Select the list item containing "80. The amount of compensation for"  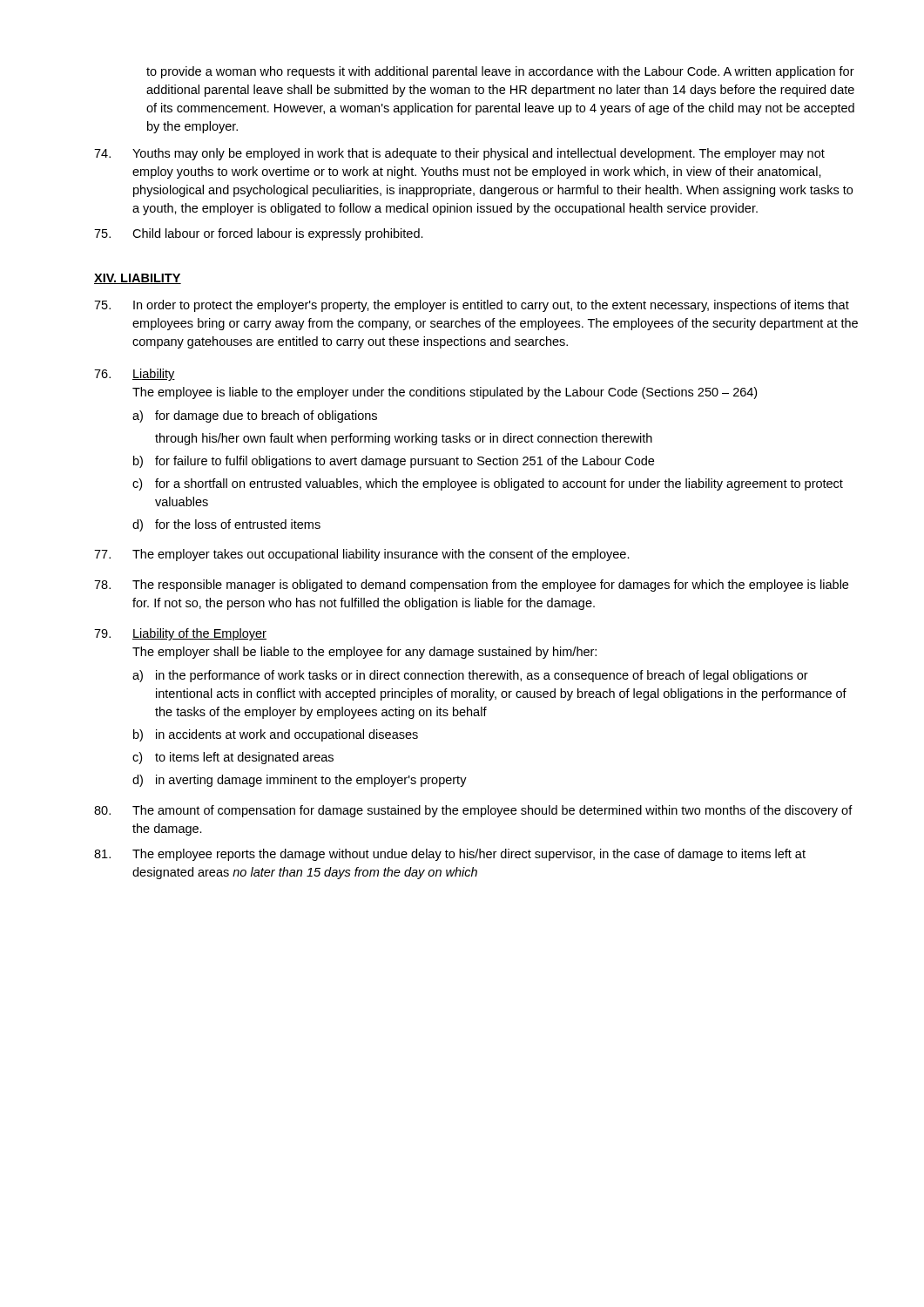[x=478, y=819]
